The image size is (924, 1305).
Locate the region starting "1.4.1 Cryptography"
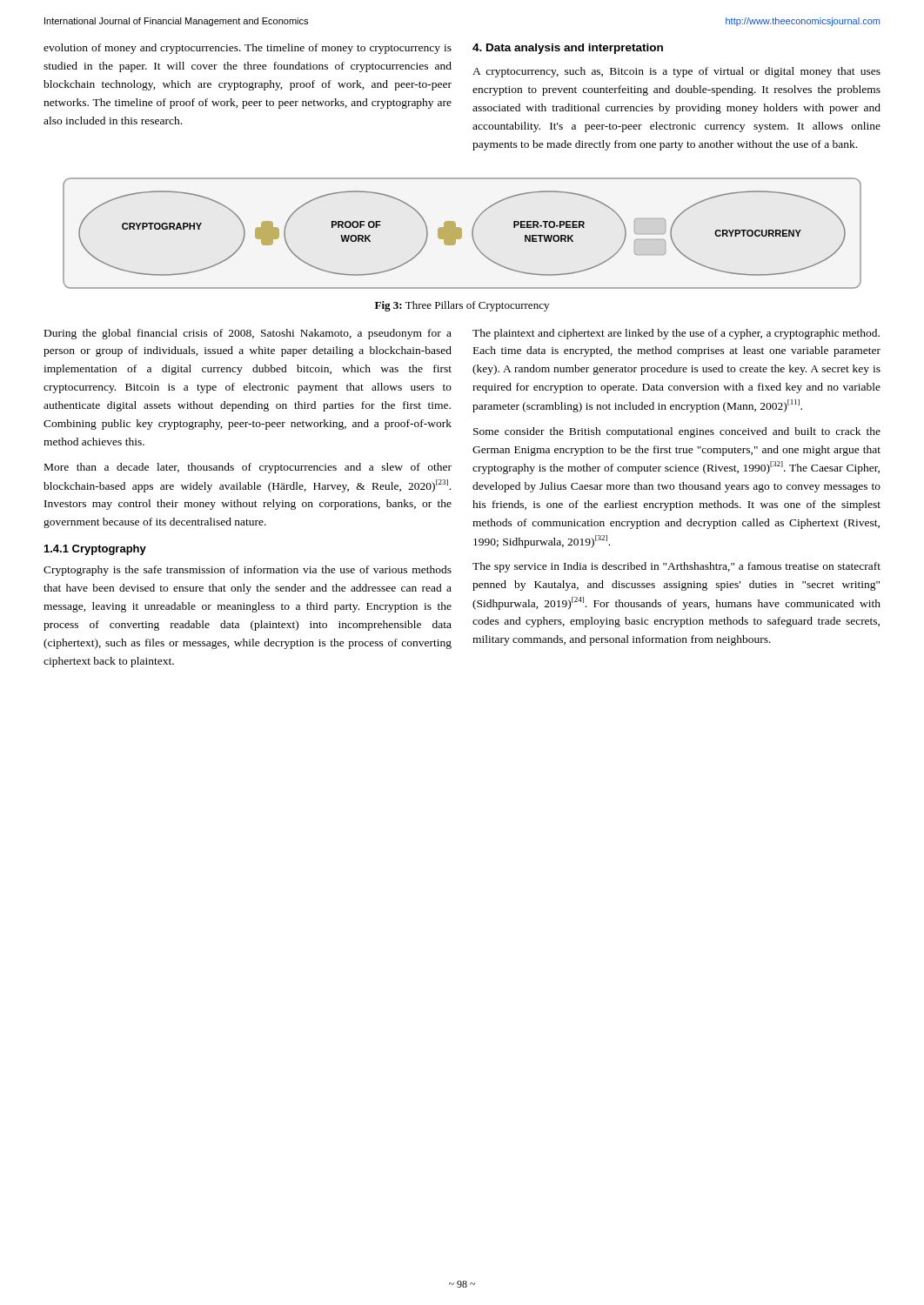click(x=95, y=549)
